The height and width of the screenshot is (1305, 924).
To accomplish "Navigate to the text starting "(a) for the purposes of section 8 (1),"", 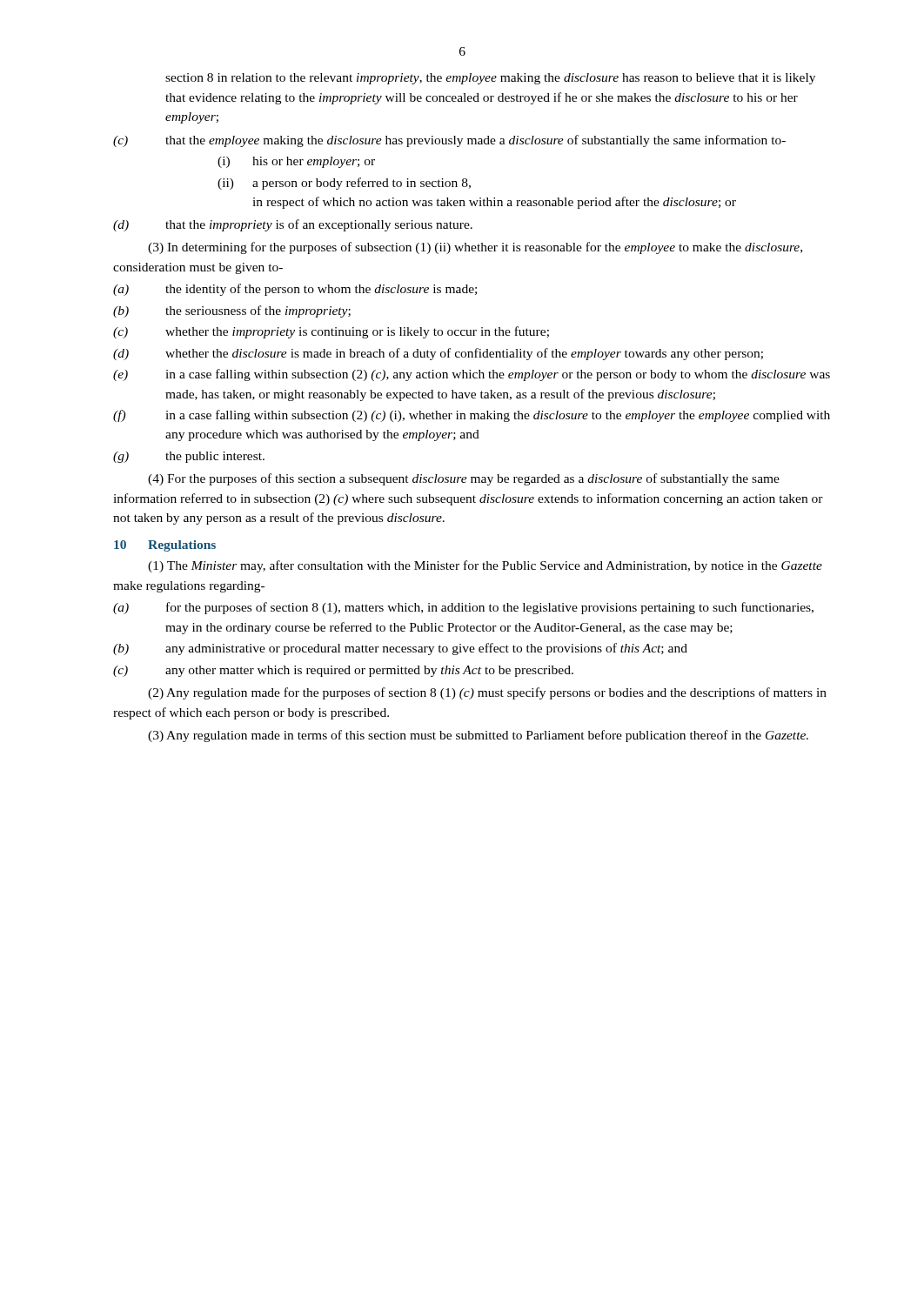I will [475, 617].
